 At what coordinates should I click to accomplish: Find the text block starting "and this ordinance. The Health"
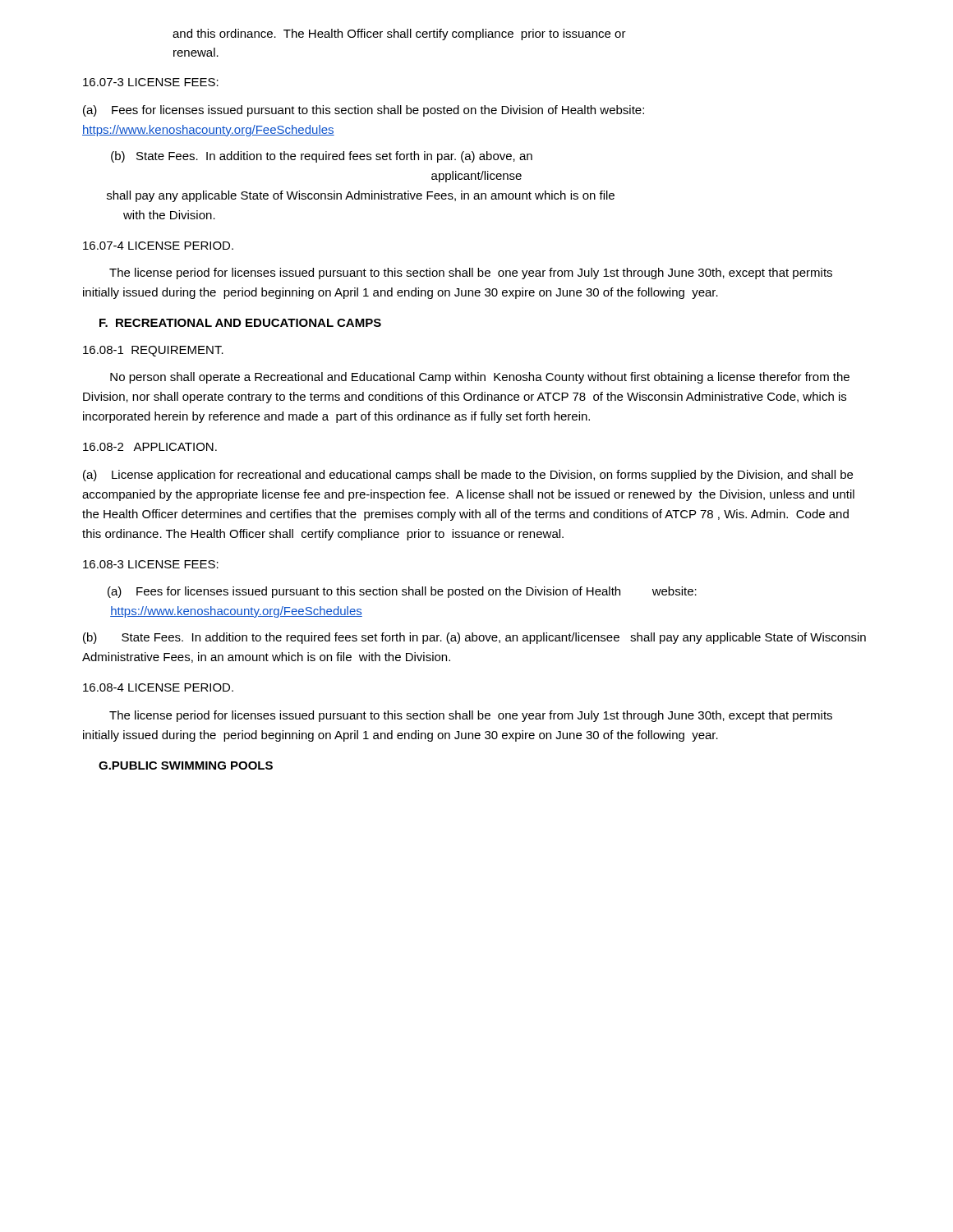(x=399, y=43)
